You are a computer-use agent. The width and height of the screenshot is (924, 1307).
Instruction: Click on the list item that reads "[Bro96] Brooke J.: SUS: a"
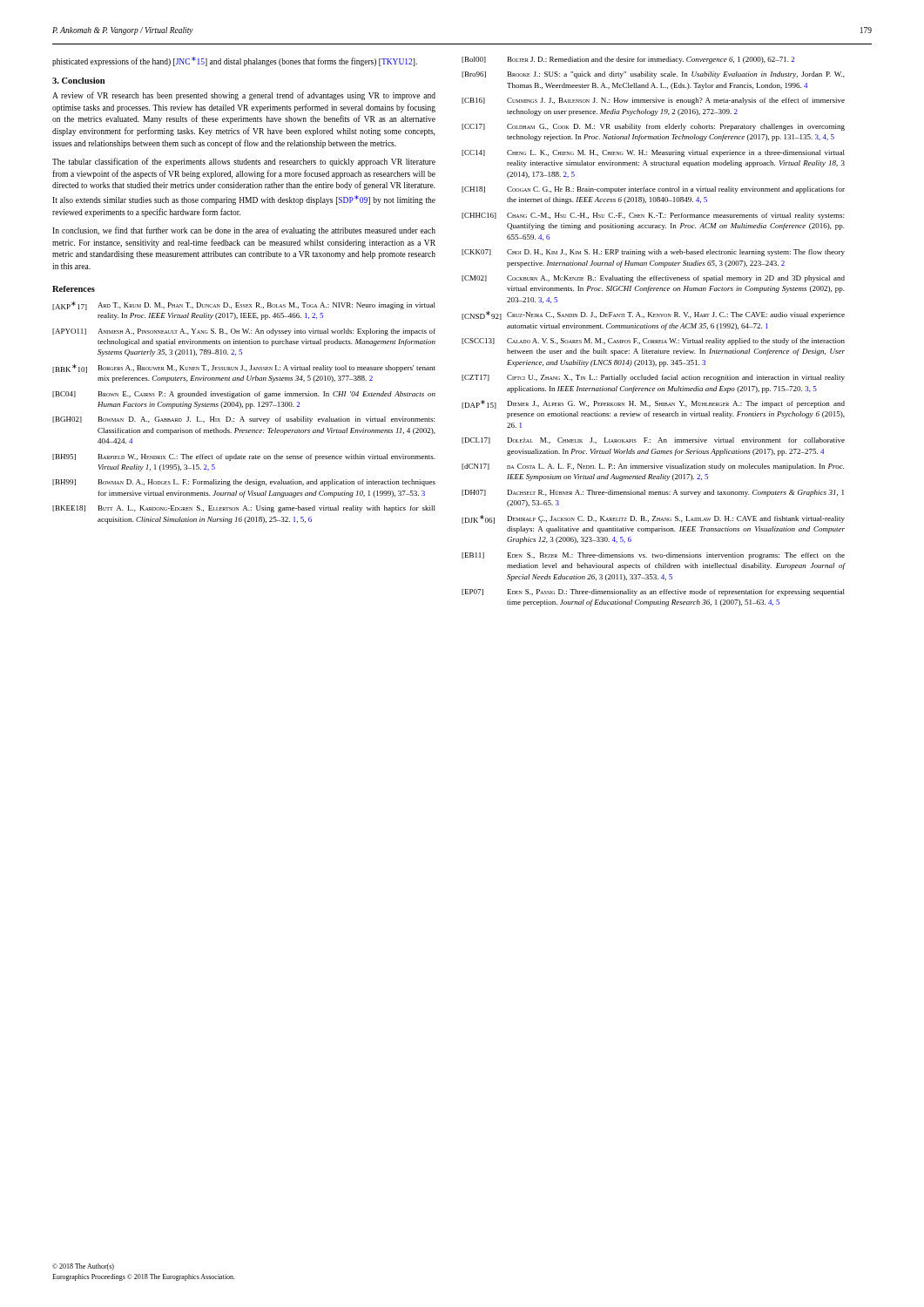(x=653, y=80)
